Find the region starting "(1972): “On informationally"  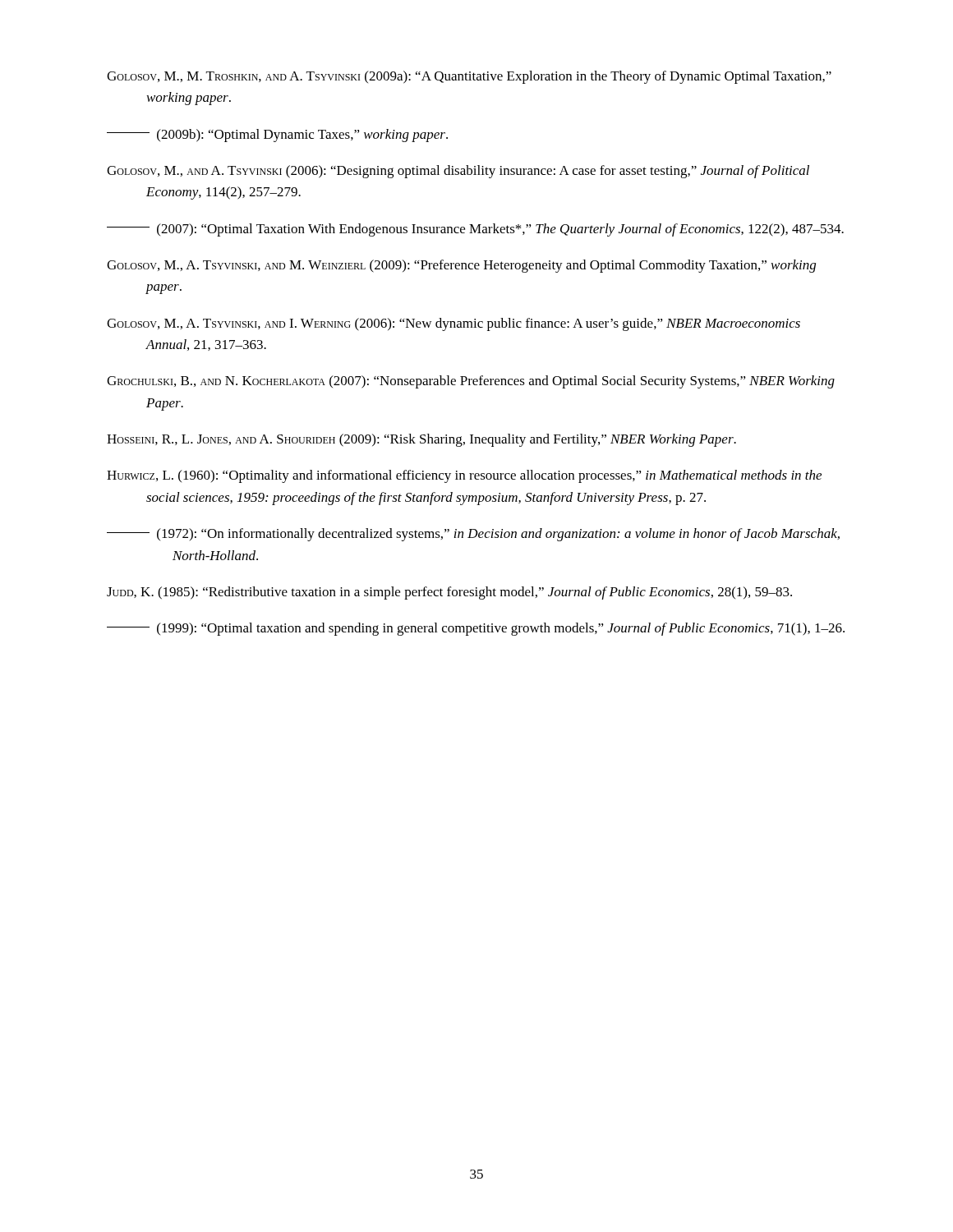[x=474, y=544]
